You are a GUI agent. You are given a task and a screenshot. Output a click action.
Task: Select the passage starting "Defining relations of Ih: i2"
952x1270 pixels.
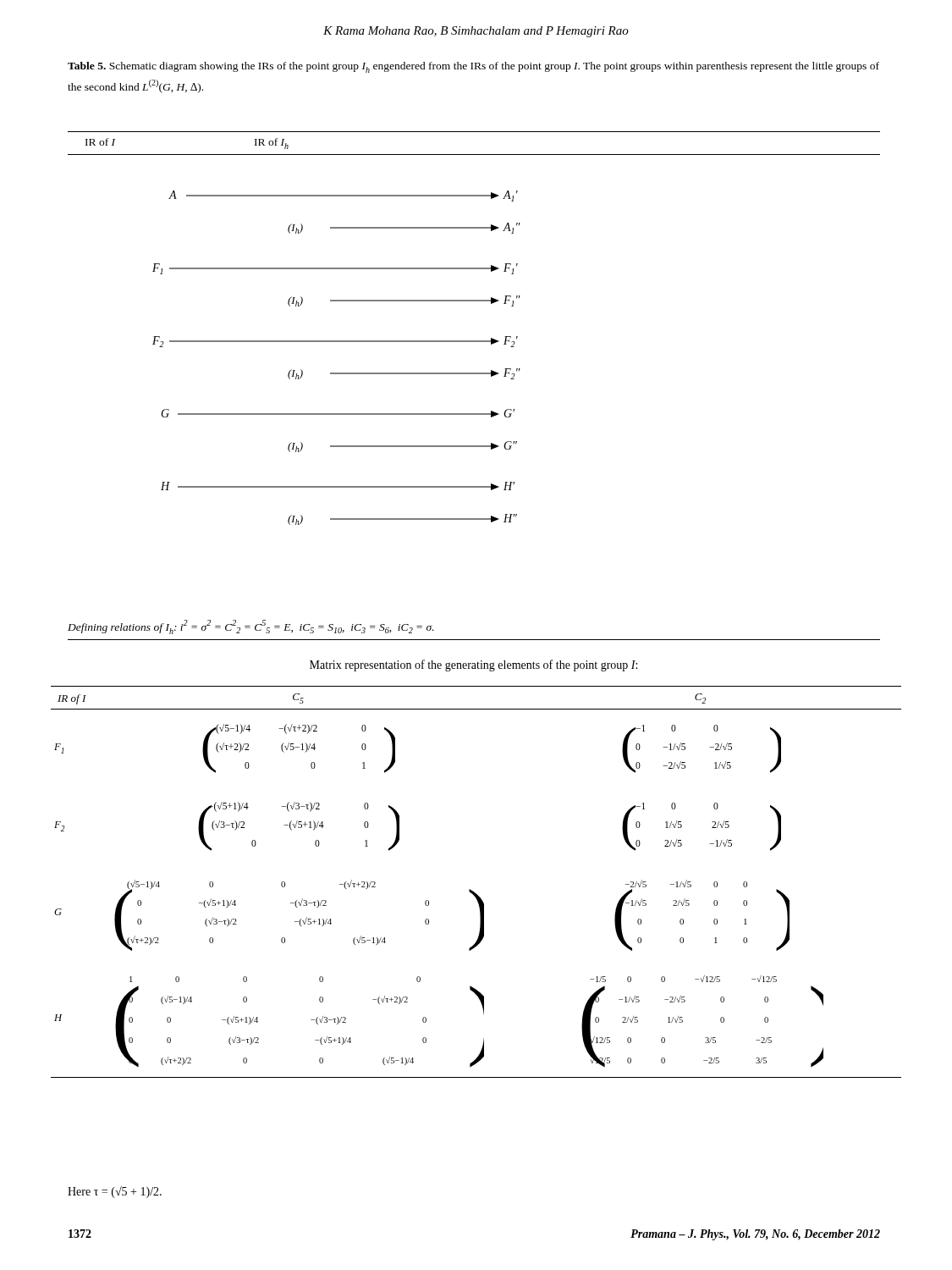tap(251, 627)
